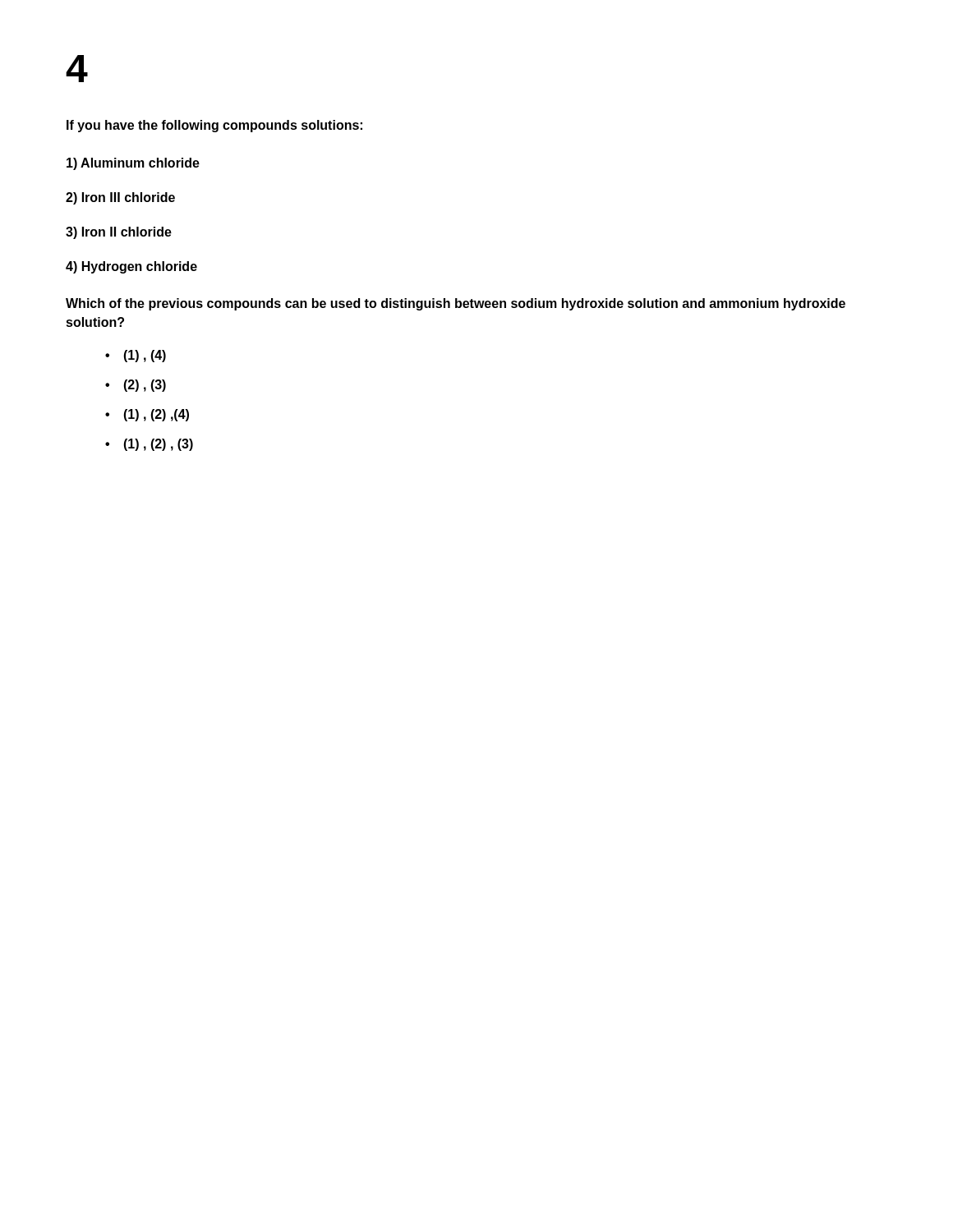This screenshot has height=1232, width=953.
Task: Click on the block starting "4) Hydrogen chloride"
Action: (x=131, y=267)
